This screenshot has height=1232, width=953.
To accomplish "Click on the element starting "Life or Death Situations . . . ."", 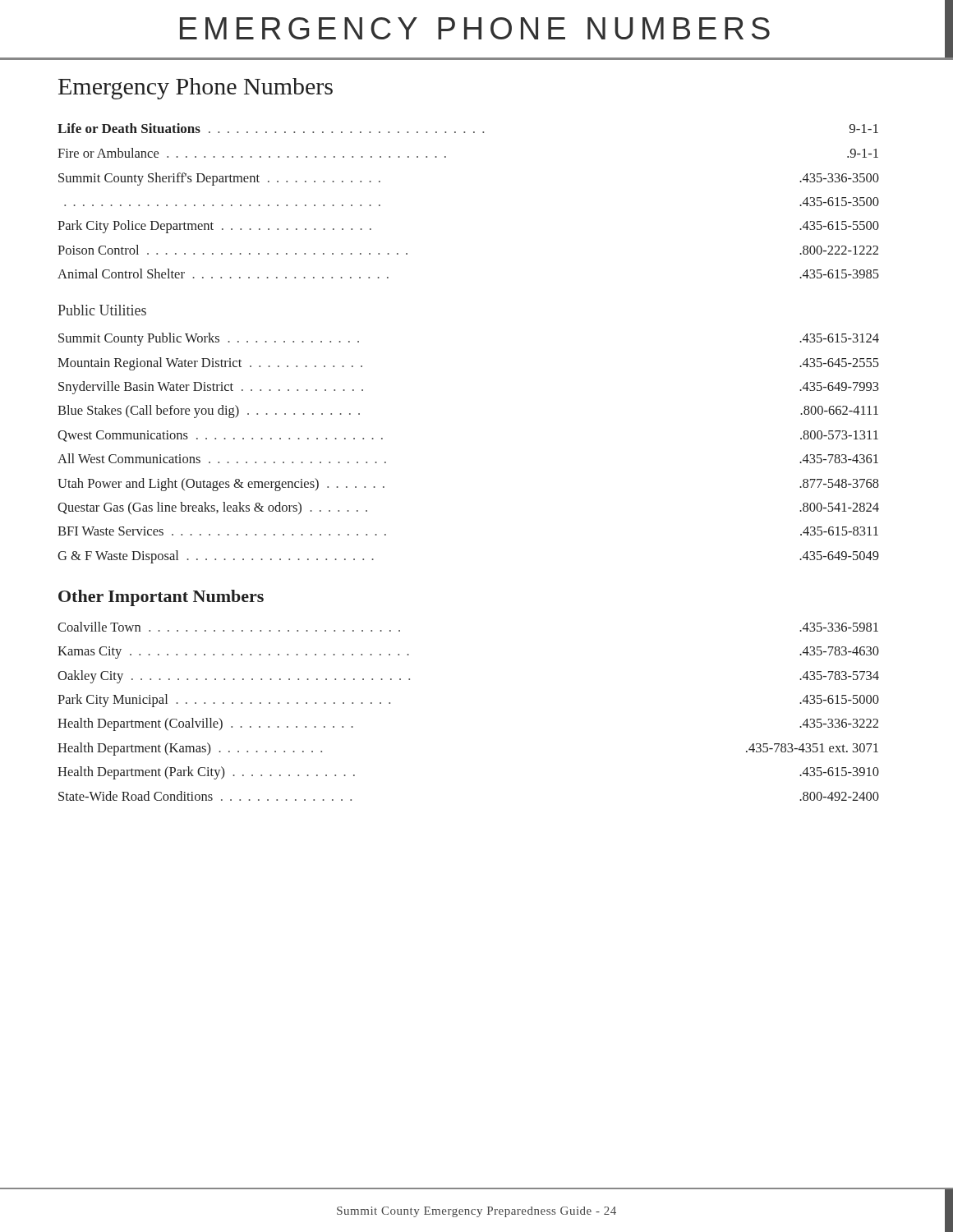I will click(468, 129).
